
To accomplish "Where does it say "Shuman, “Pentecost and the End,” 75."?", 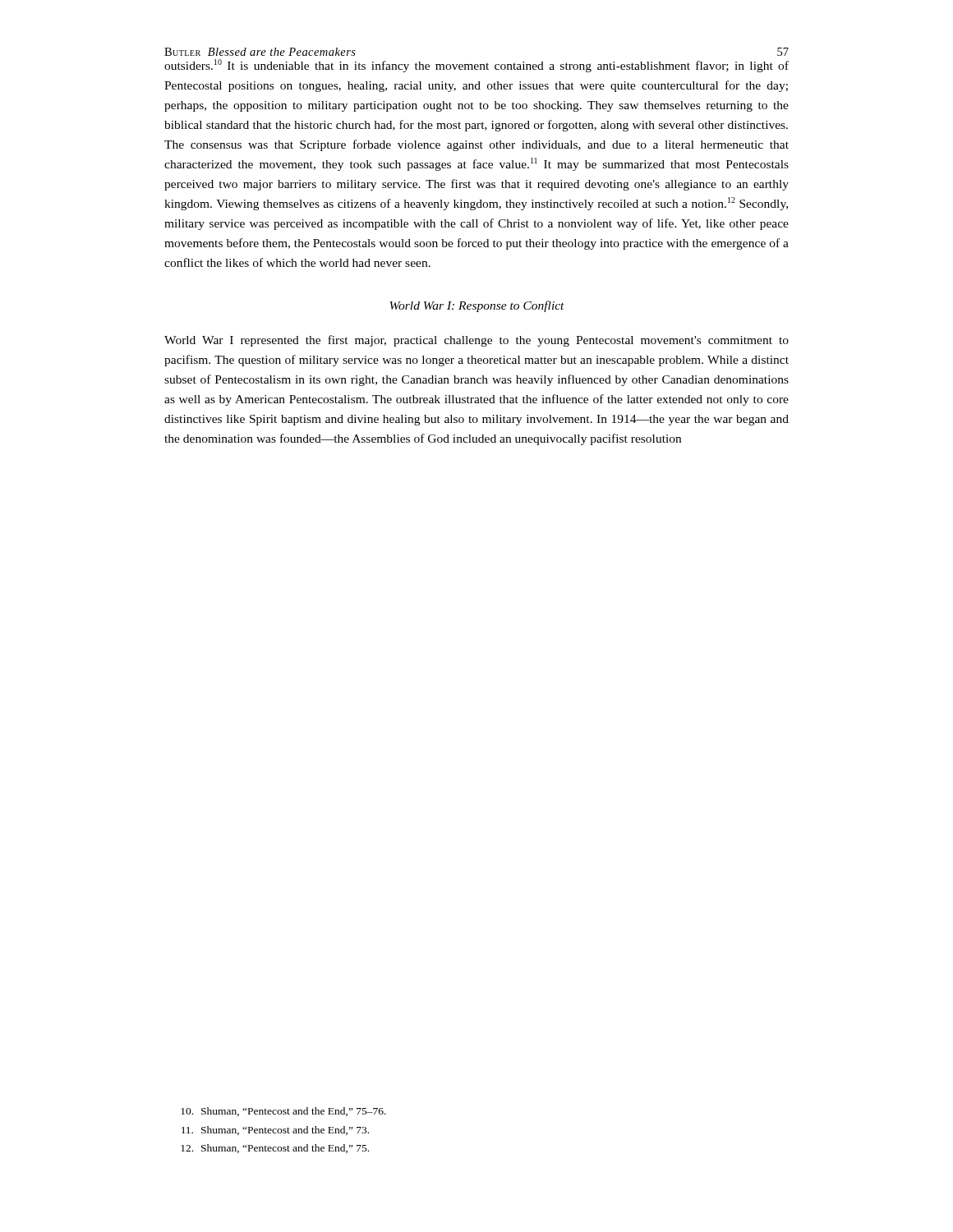I will point(267,1148).
